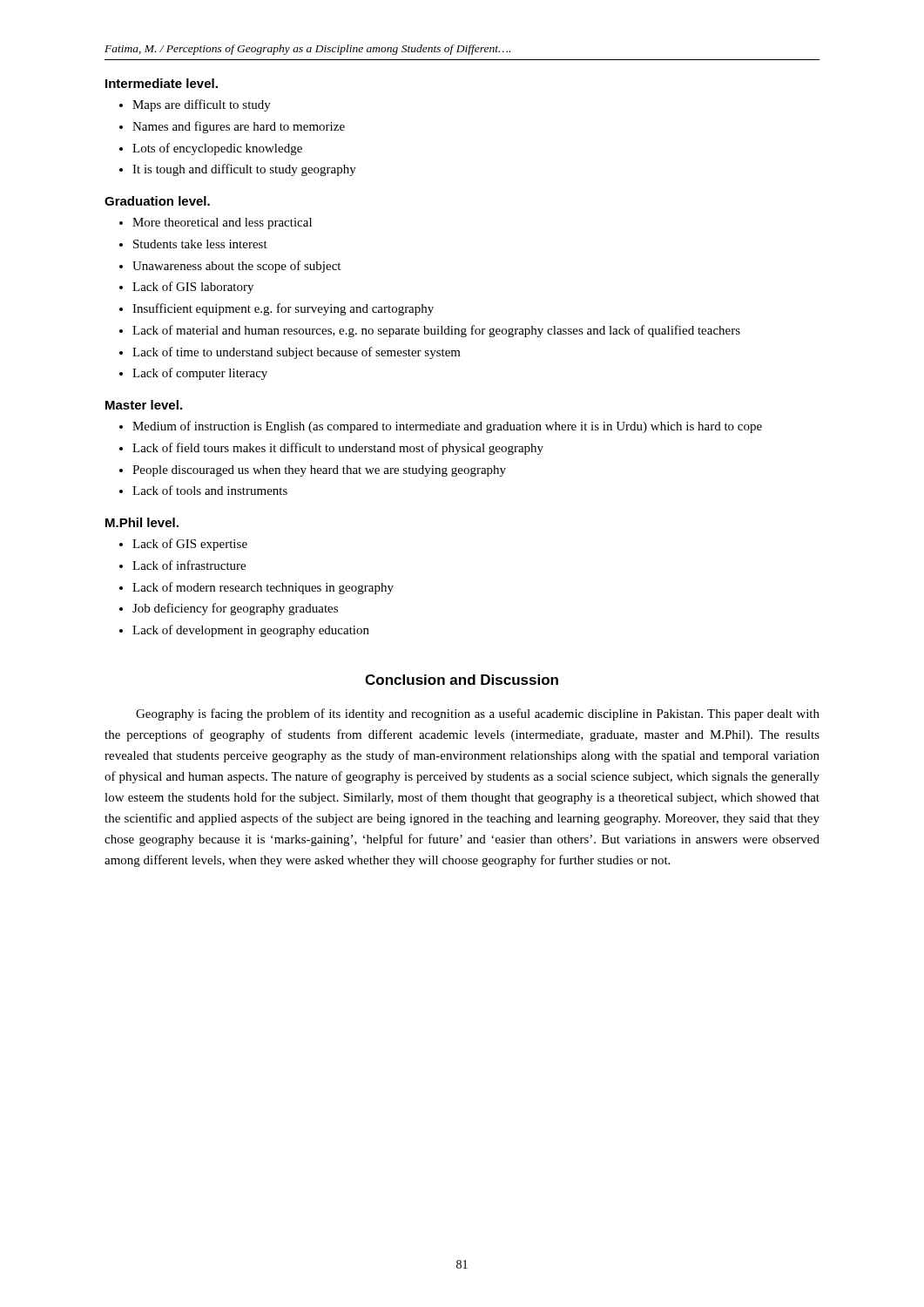Point to the passage starting "Lack of modern"
The image size is (924, 1307).
pyautogui.click(x=263, y=587)
